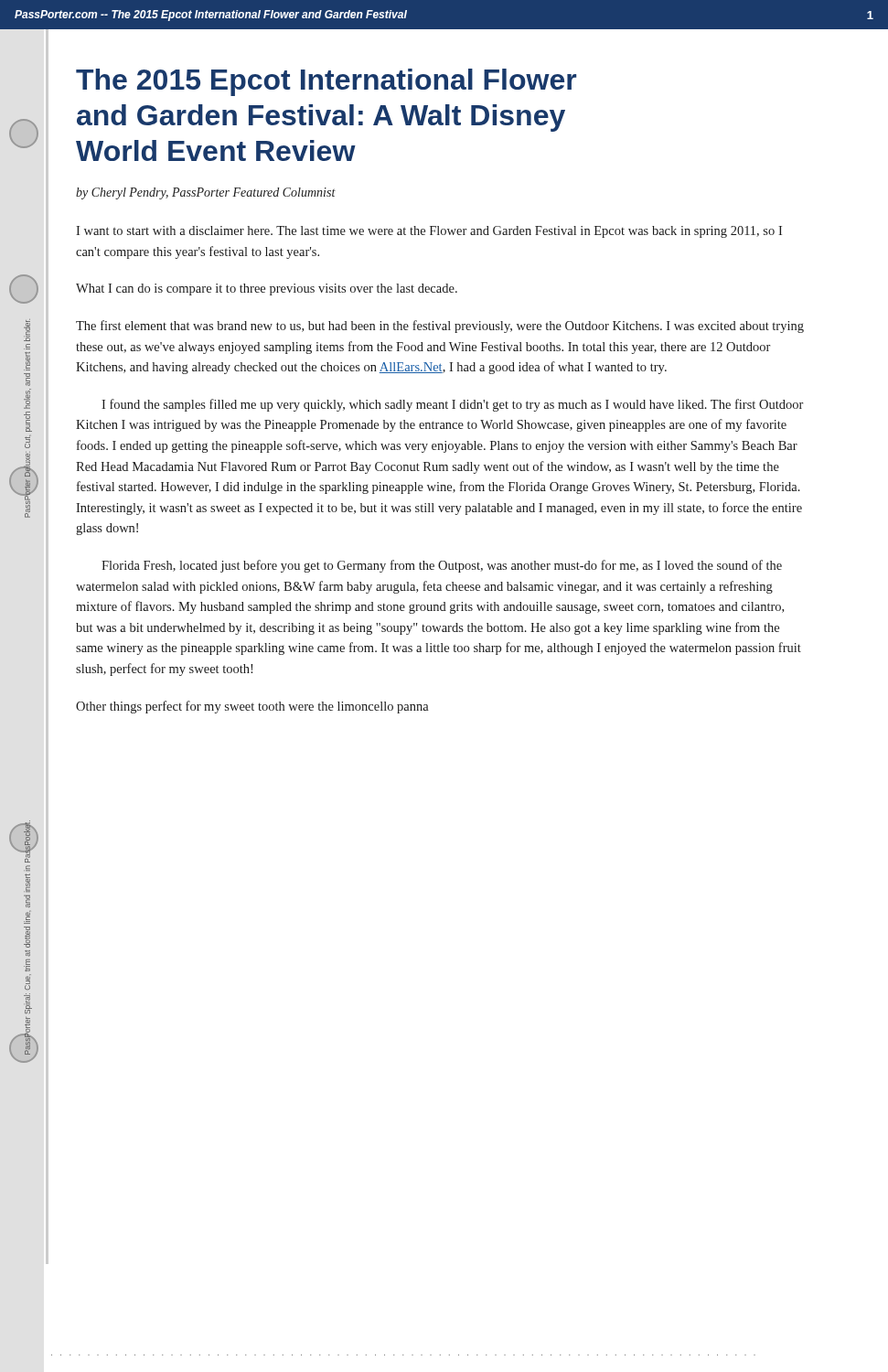The width and height of the screenshot is (888, 1372).
Task: Locate the block of text that opens with "I found the"
Action: coord(440,466)
